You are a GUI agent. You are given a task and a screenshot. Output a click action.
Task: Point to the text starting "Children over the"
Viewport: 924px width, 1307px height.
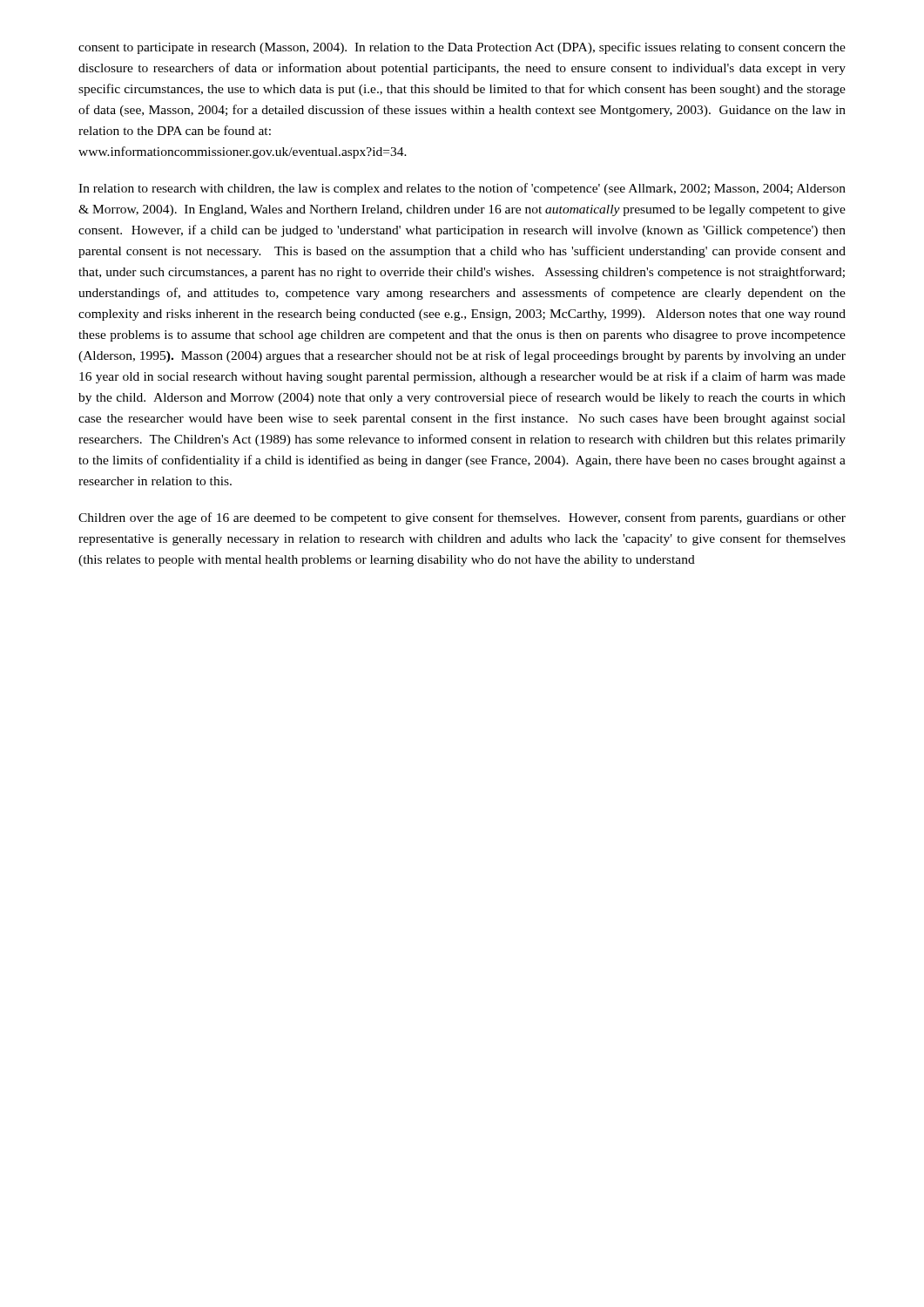click(x=462, y=538)
